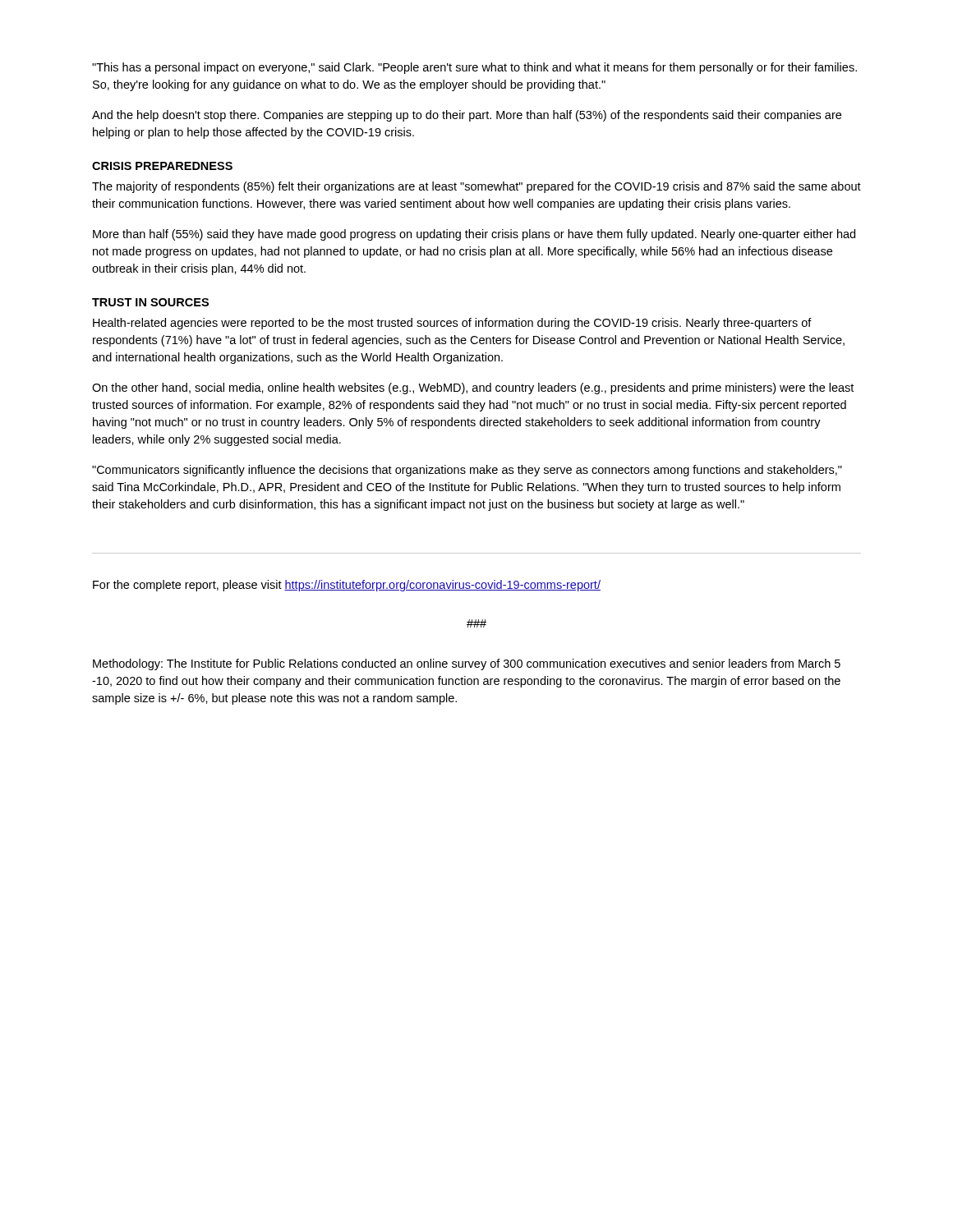The width and height of the screenshot is (953, 1232).
Task: Click the passage that begins ""This has a personal impact on everyone,""
Action: pos(475,76)
